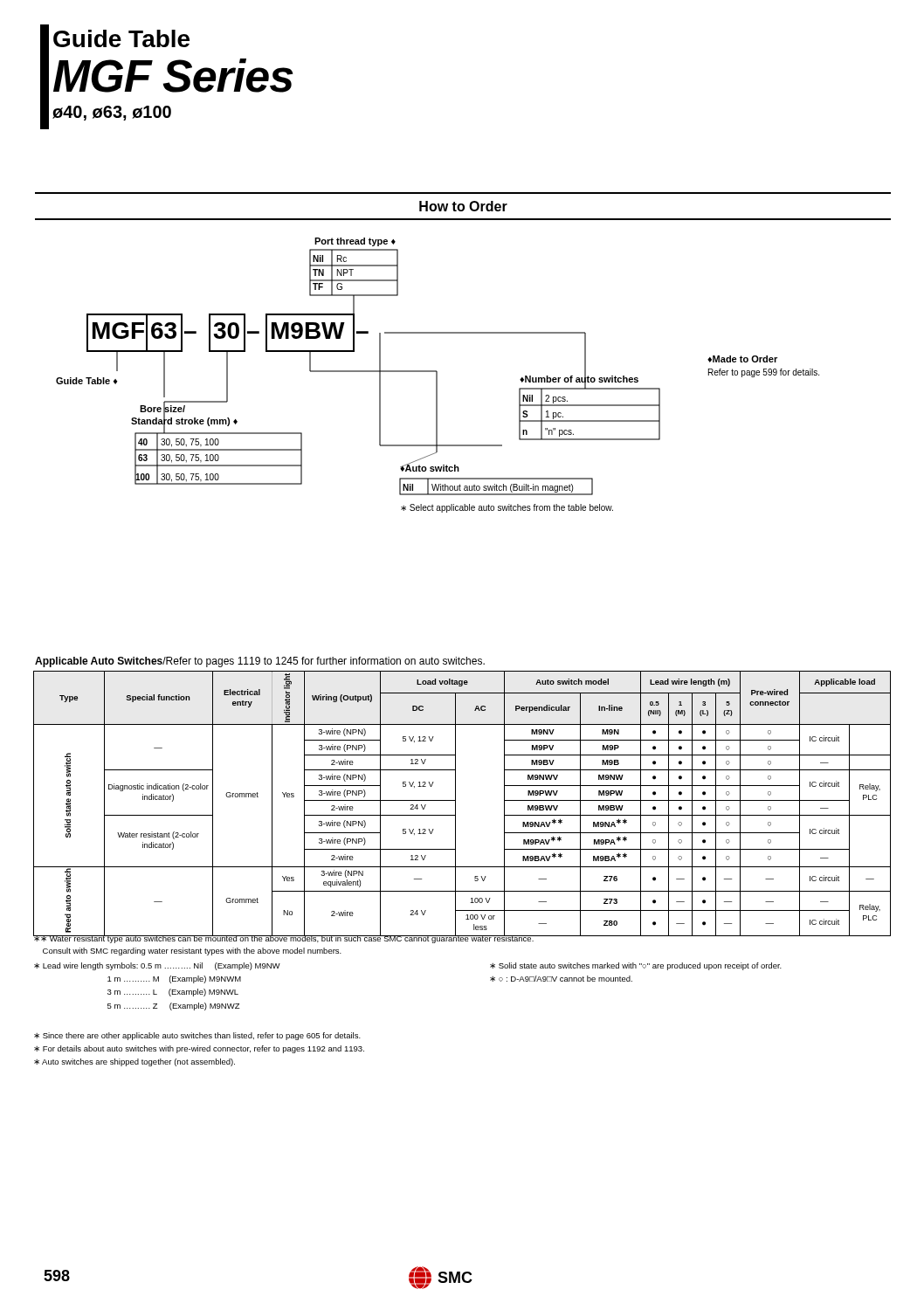
Task: Select the footnote that reads "∗ Since there"
Action: coord(199,1049)
